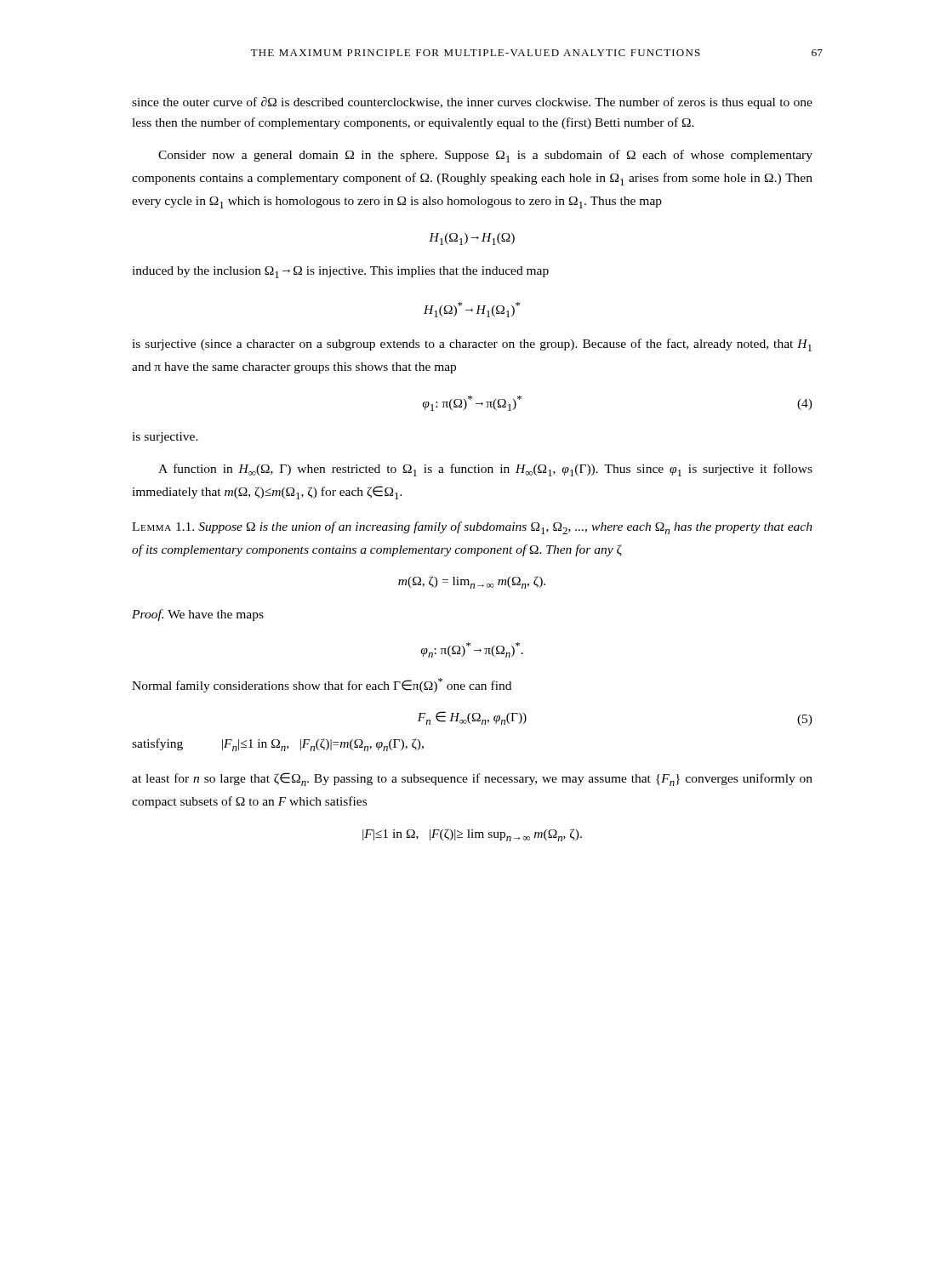Point to the element starting "A function in H∞(Ω, Γ) when restricted to"
This screenshot has height=1276, width=952.
point(472,481)
